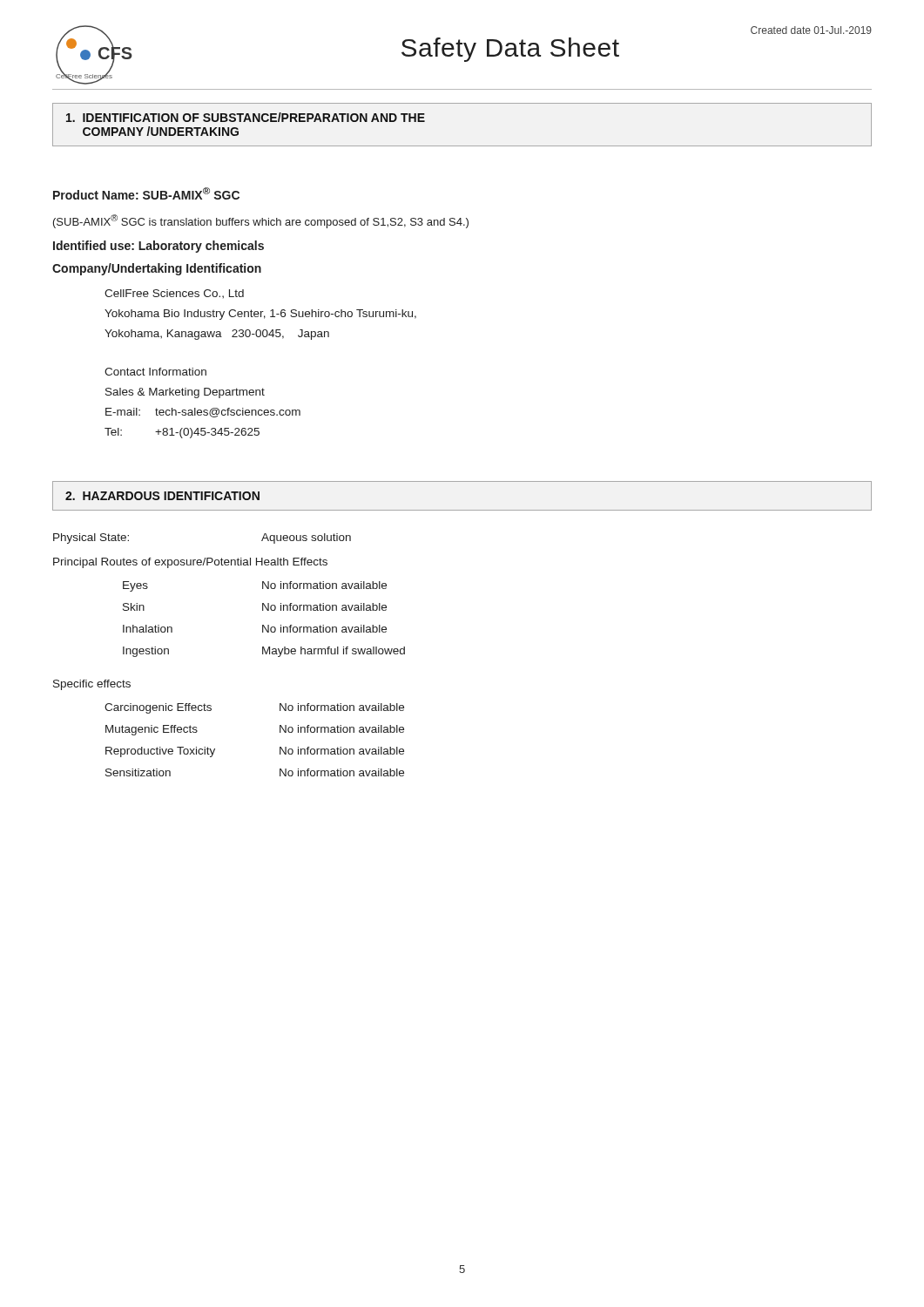This screenshot has height=1307, width=924.
Task: Locate the block of text that opens with "(SUB-AMIX® SGC is translation buffers which"
Action: click(x=462, y=221)
